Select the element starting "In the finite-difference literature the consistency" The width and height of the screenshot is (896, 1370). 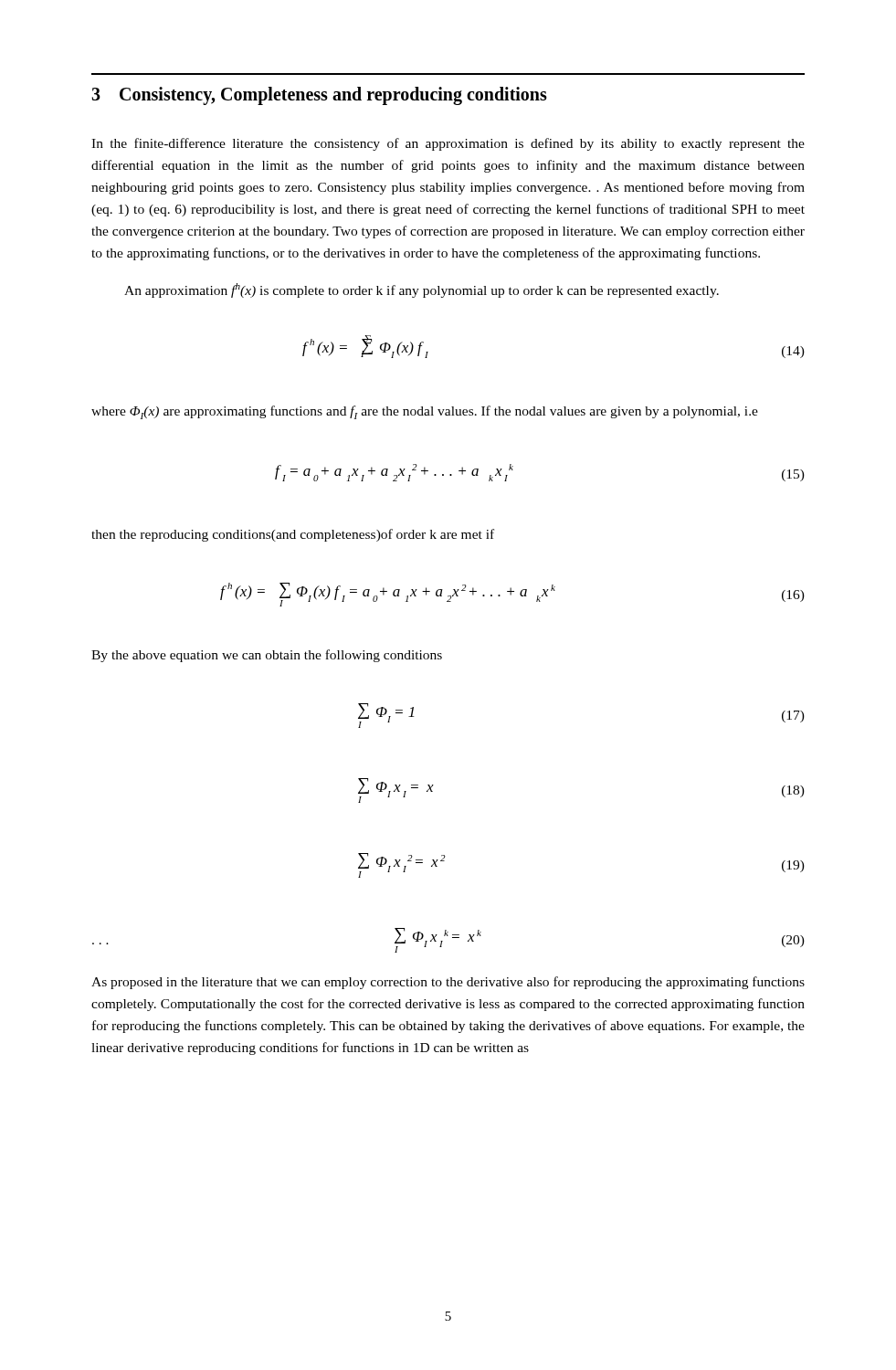coord(448,198)
